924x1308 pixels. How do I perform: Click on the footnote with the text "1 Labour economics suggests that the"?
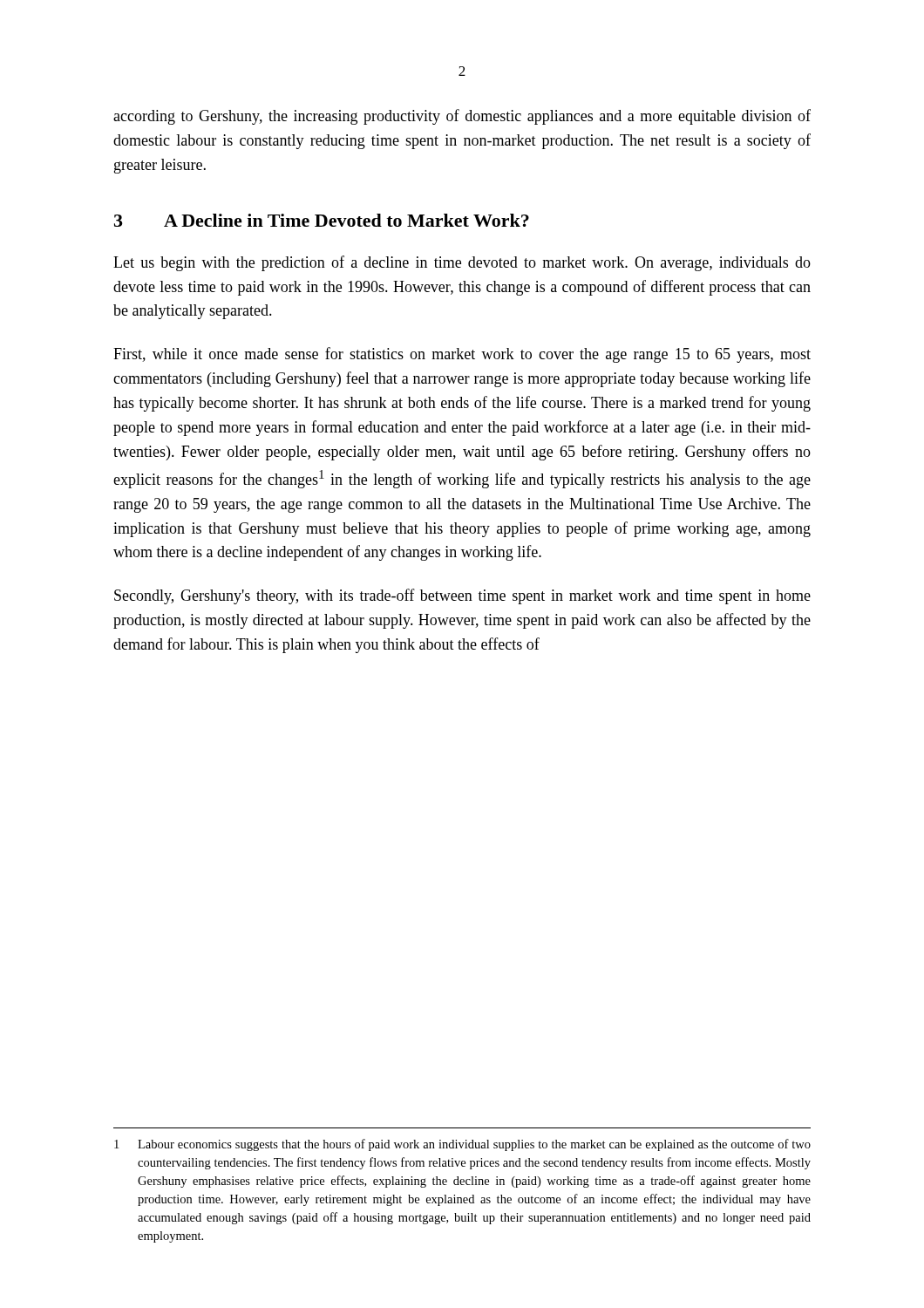pyautogui.click(x=462, y=1190)
